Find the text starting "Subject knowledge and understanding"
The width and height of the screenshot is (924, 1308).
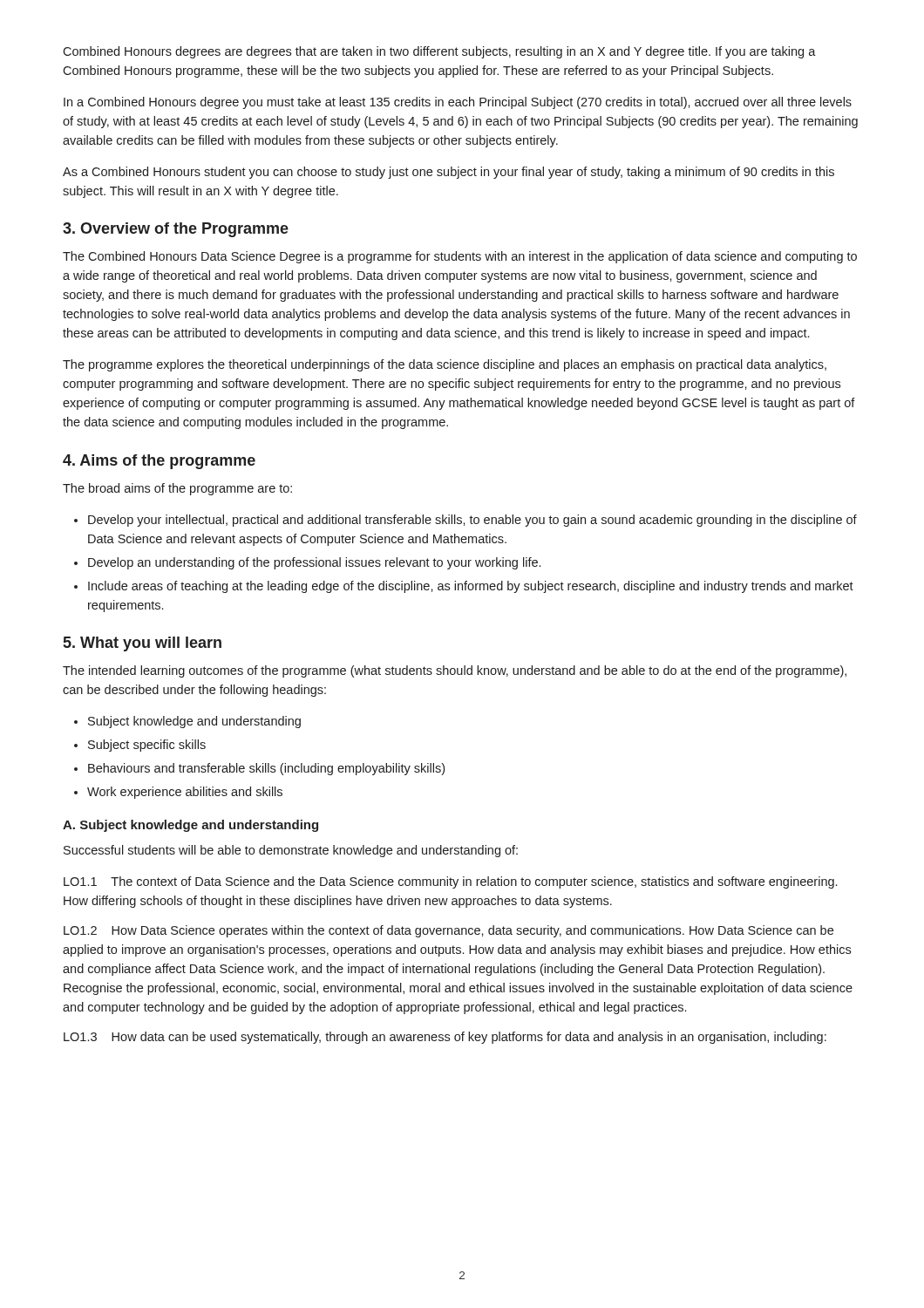tap(194, 721)
